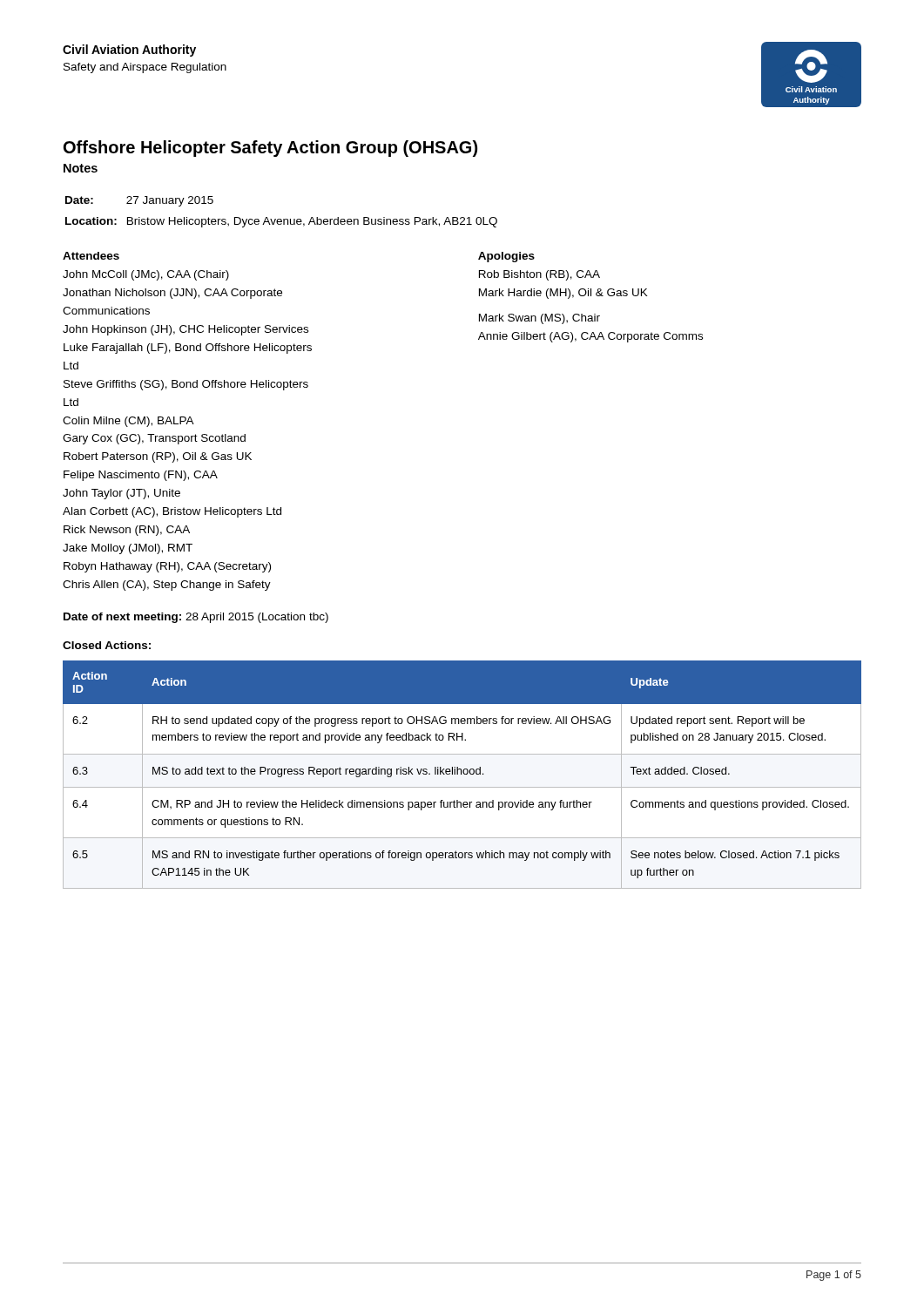Select the text block that reads "Date of next meeting: 28 April"
The height and width of the screenshot is (1307, 924).
click(x=196, y=616)
